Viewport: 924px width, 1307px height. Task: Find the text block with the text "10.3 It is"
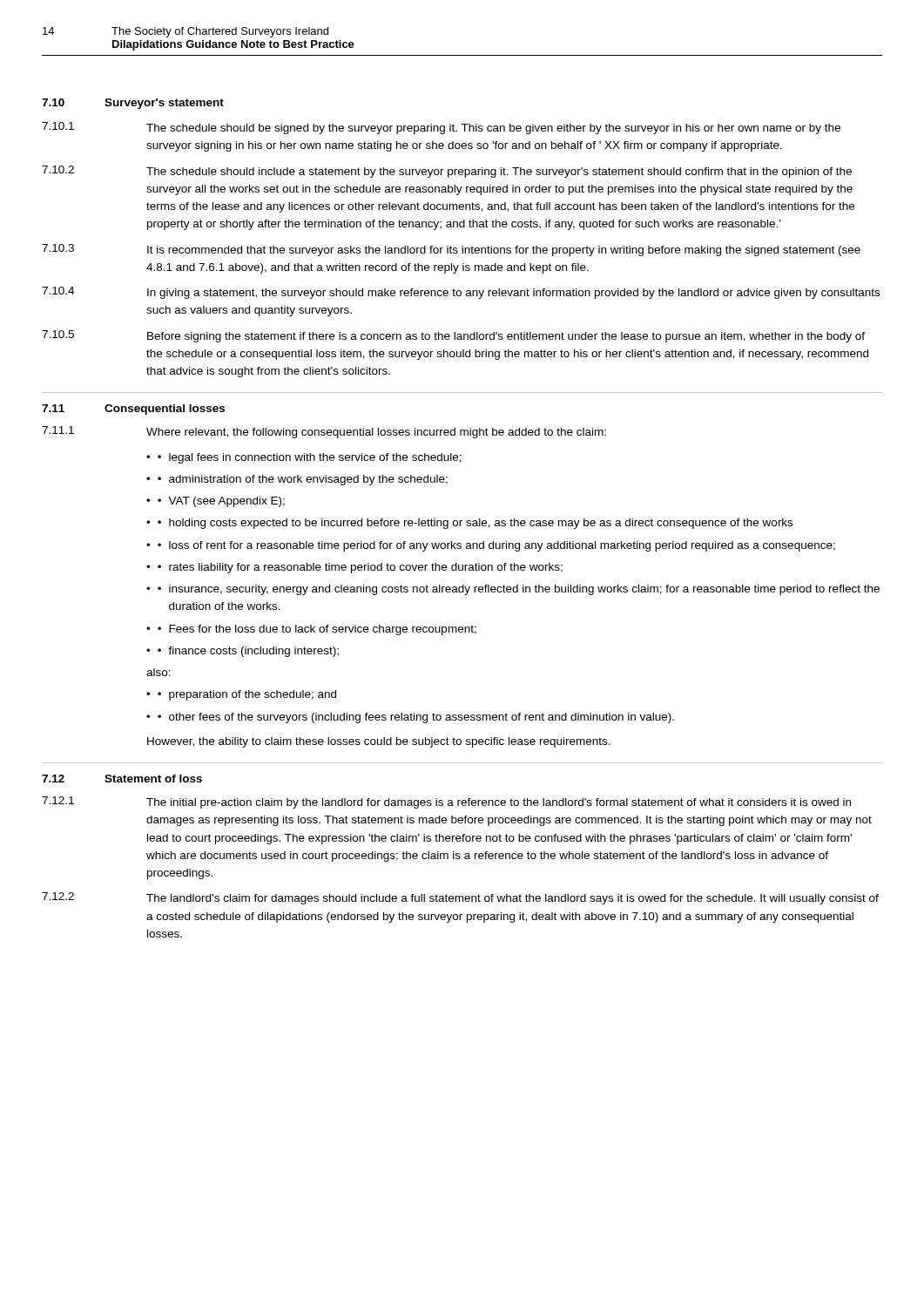click(462, 259)
